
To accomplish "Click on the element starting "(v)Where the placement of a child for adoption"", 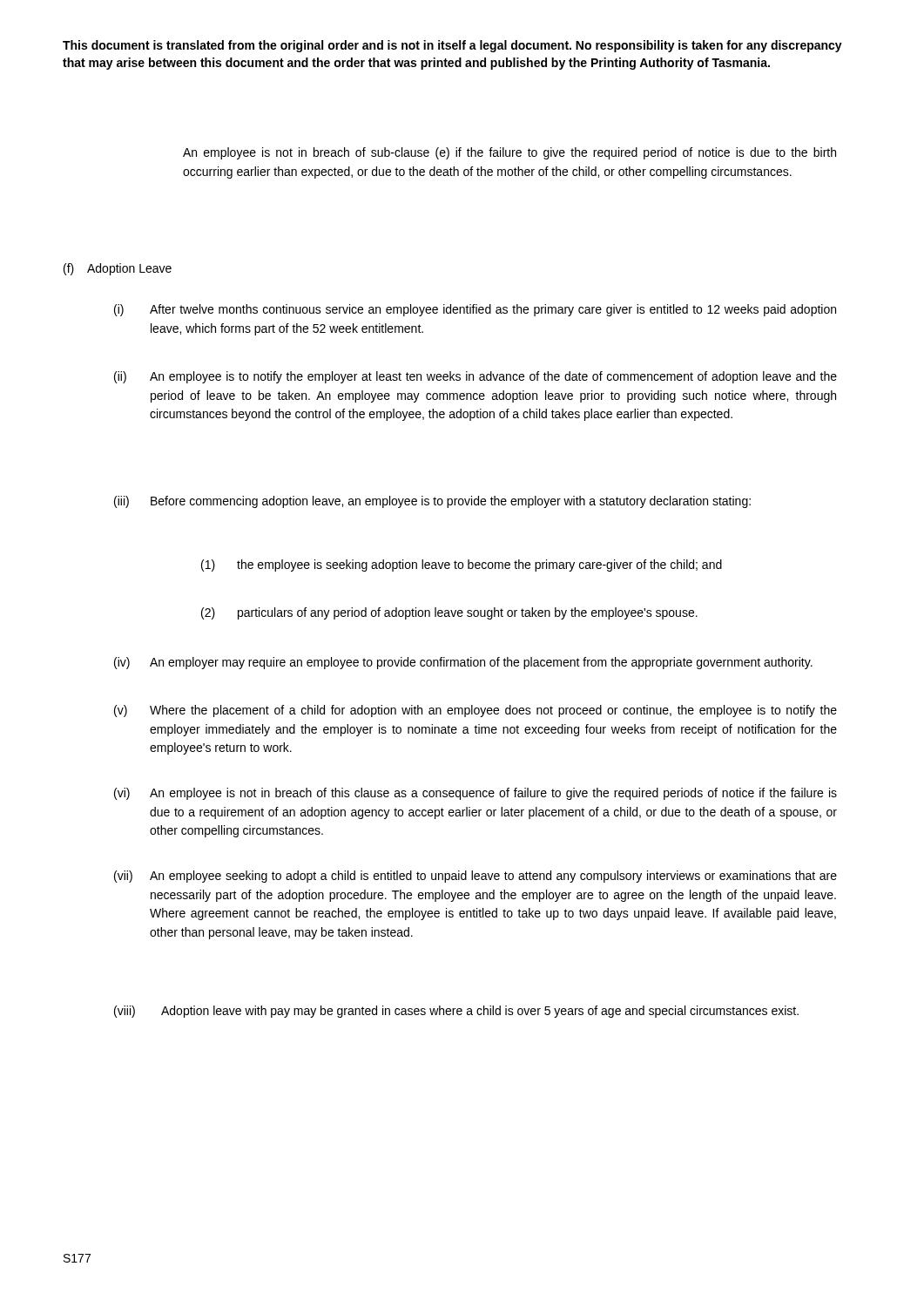I will click(475, 730).
